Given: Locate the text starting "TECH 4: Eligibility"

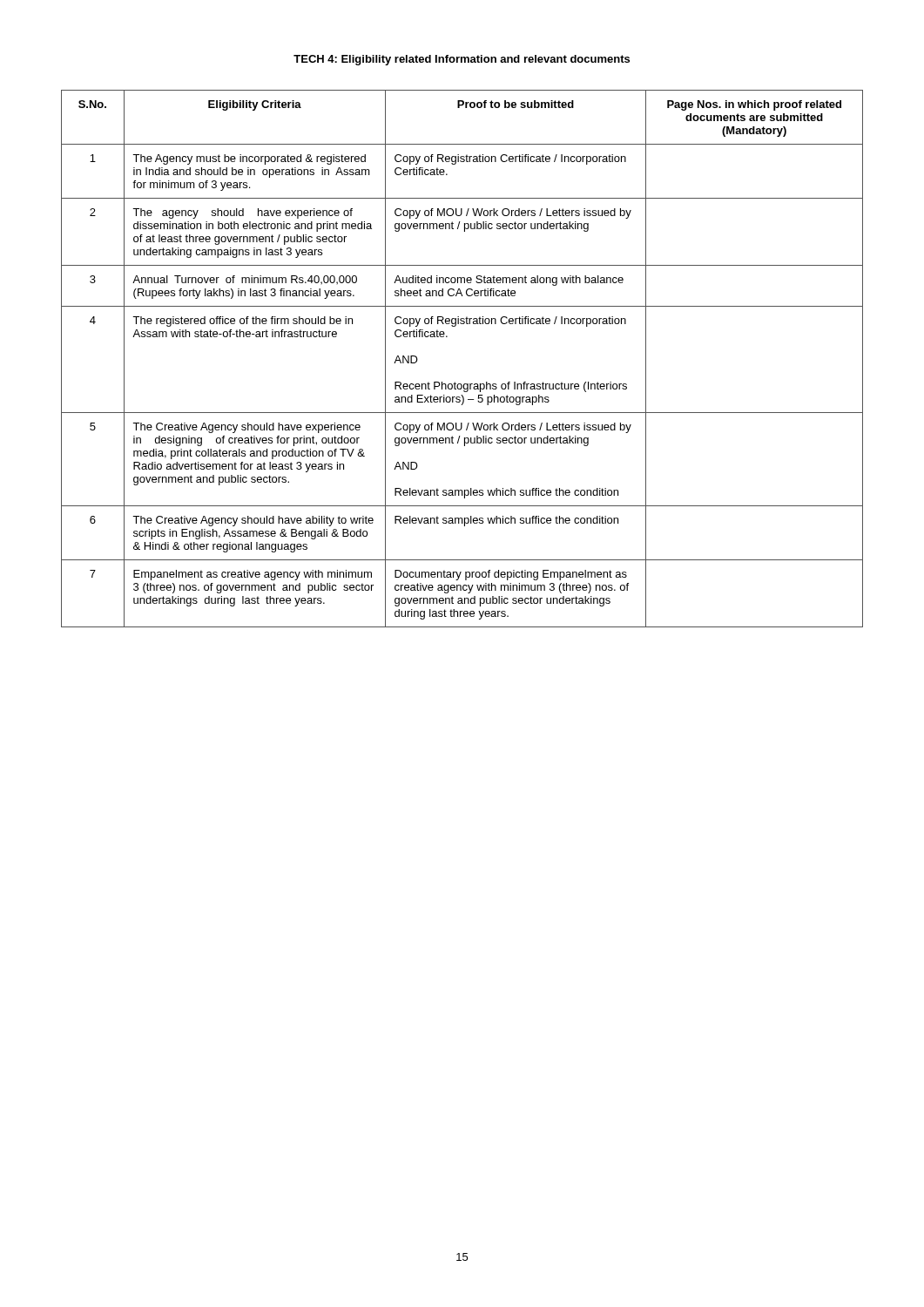Looking at the screenshot, I should click(x=462, y=59).
